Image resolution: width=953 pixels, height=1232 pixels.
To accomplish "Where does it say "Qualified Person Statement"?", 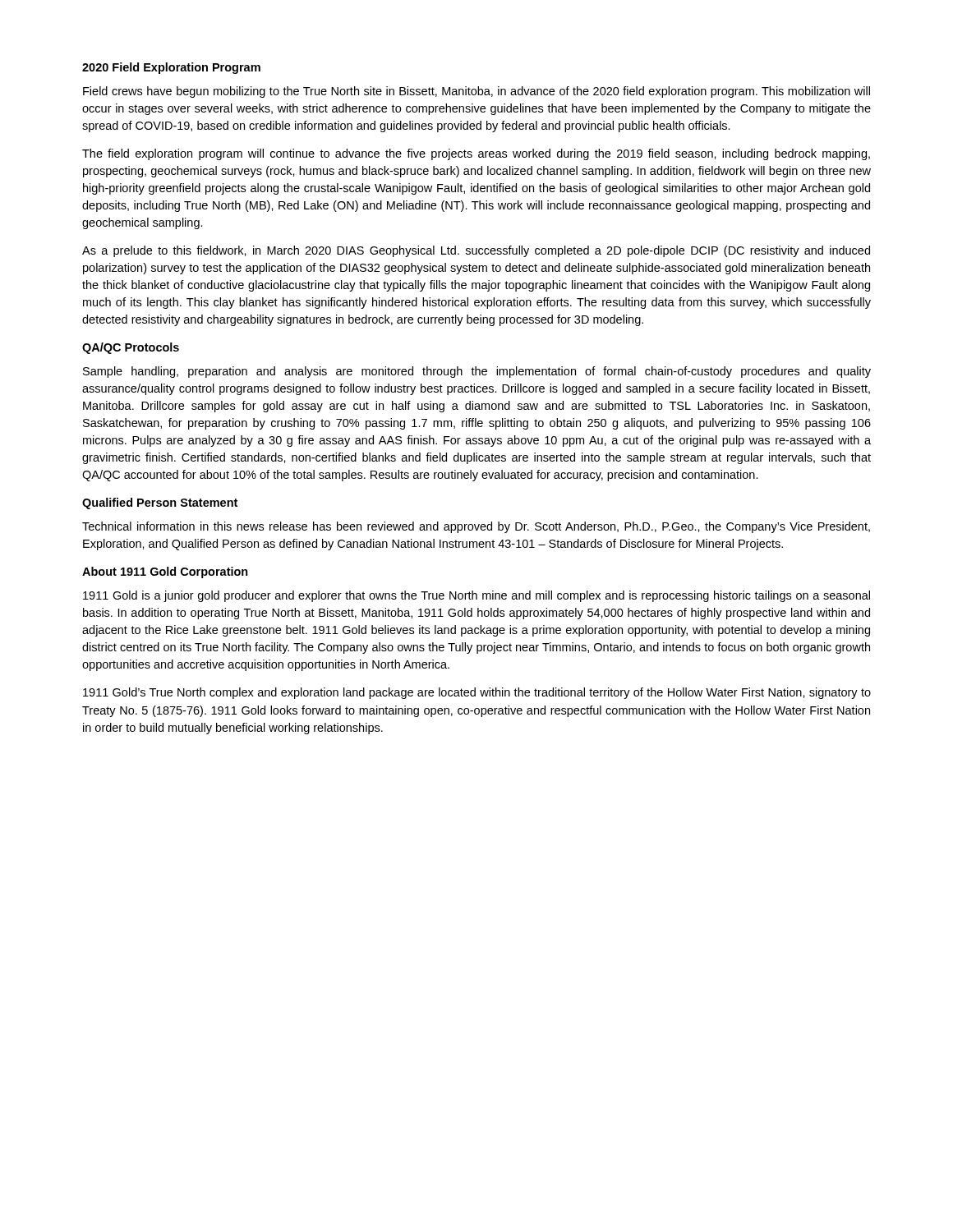I will tap(160, 503).
